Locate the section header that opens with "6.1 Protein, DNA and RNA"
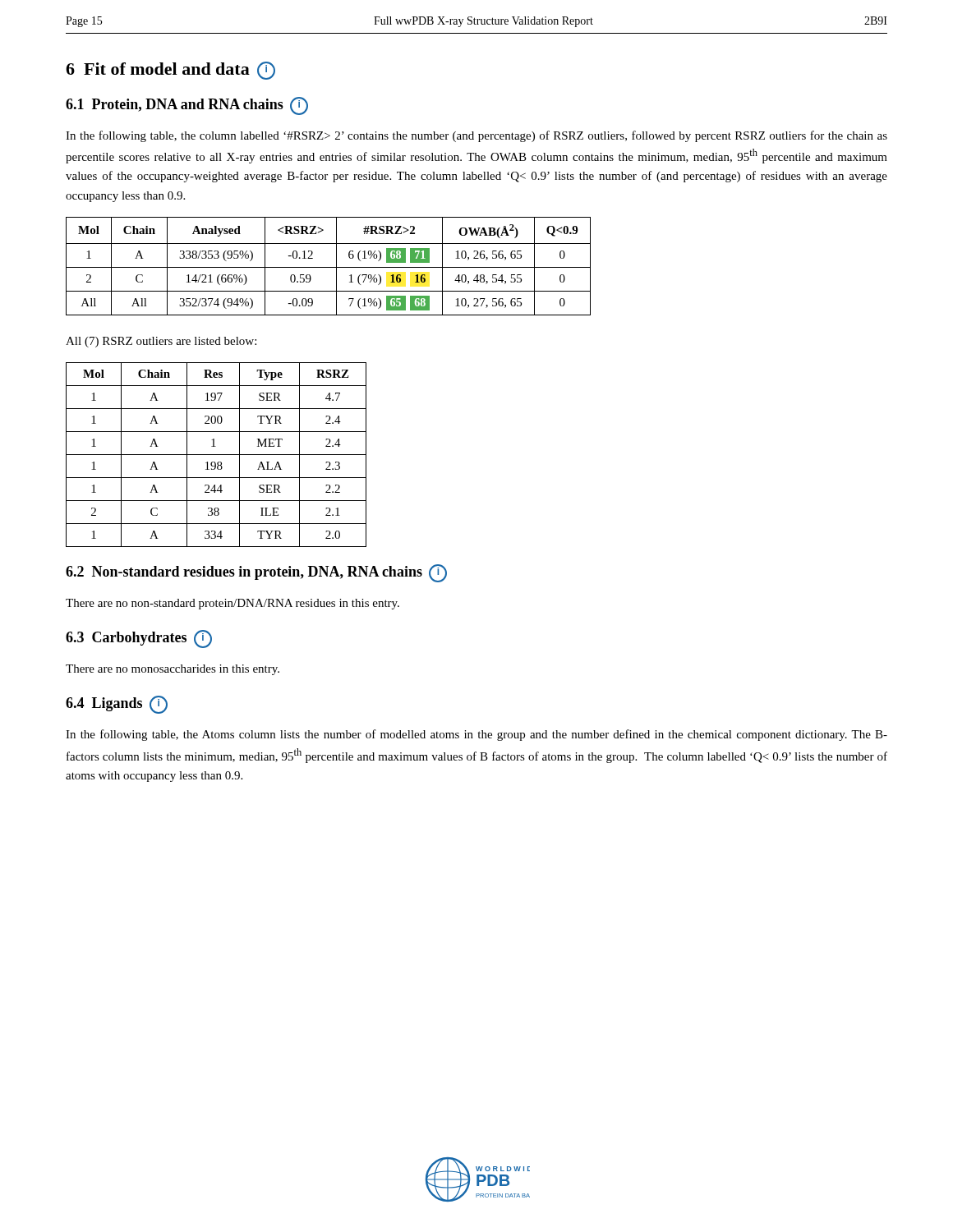Image resolution: width=953 pixels, height=1232 pixels. (x=187, y=106)
